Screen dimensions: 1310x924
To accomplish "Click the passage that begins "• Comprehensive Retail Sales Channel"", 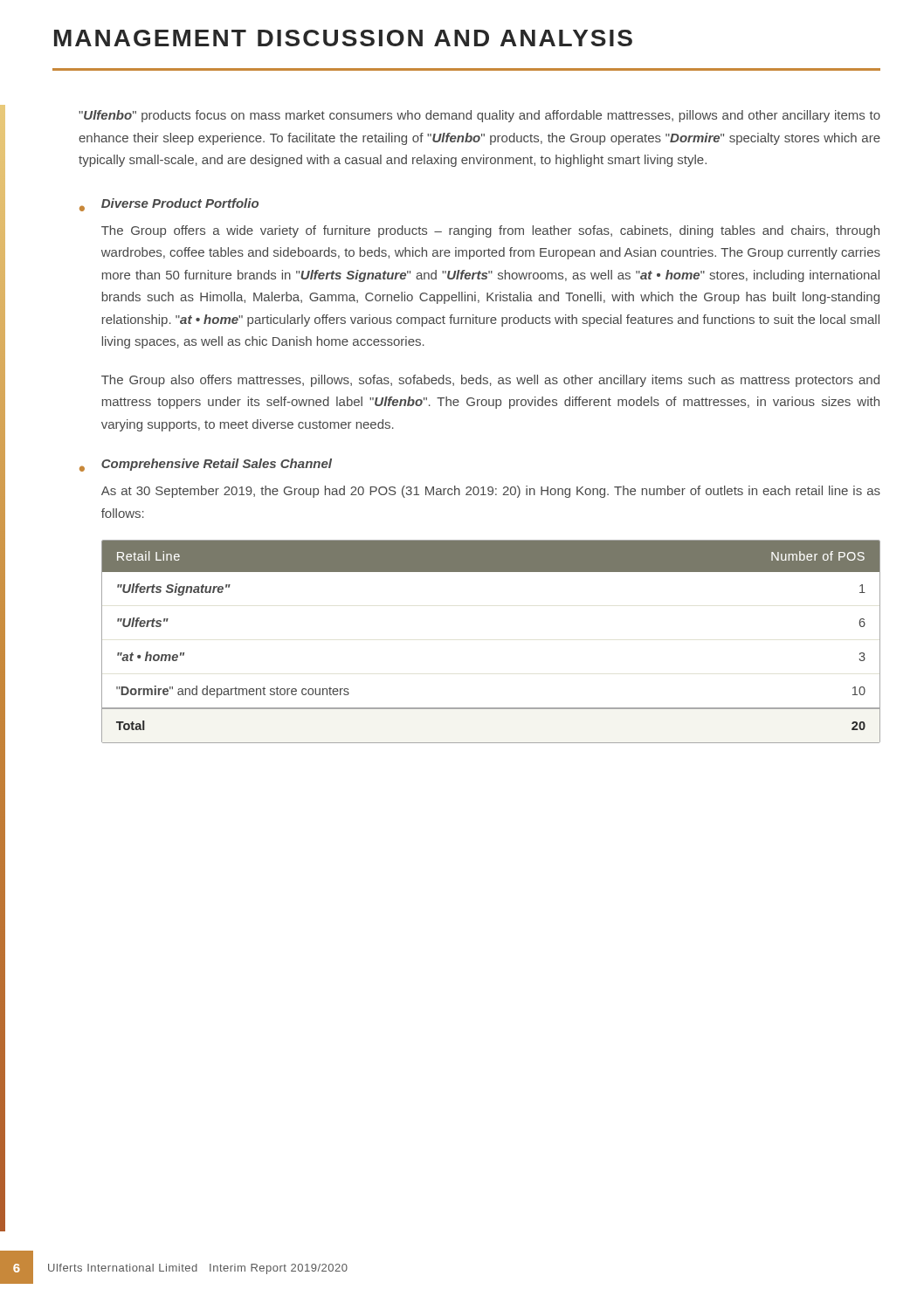I will click(206, 465).
